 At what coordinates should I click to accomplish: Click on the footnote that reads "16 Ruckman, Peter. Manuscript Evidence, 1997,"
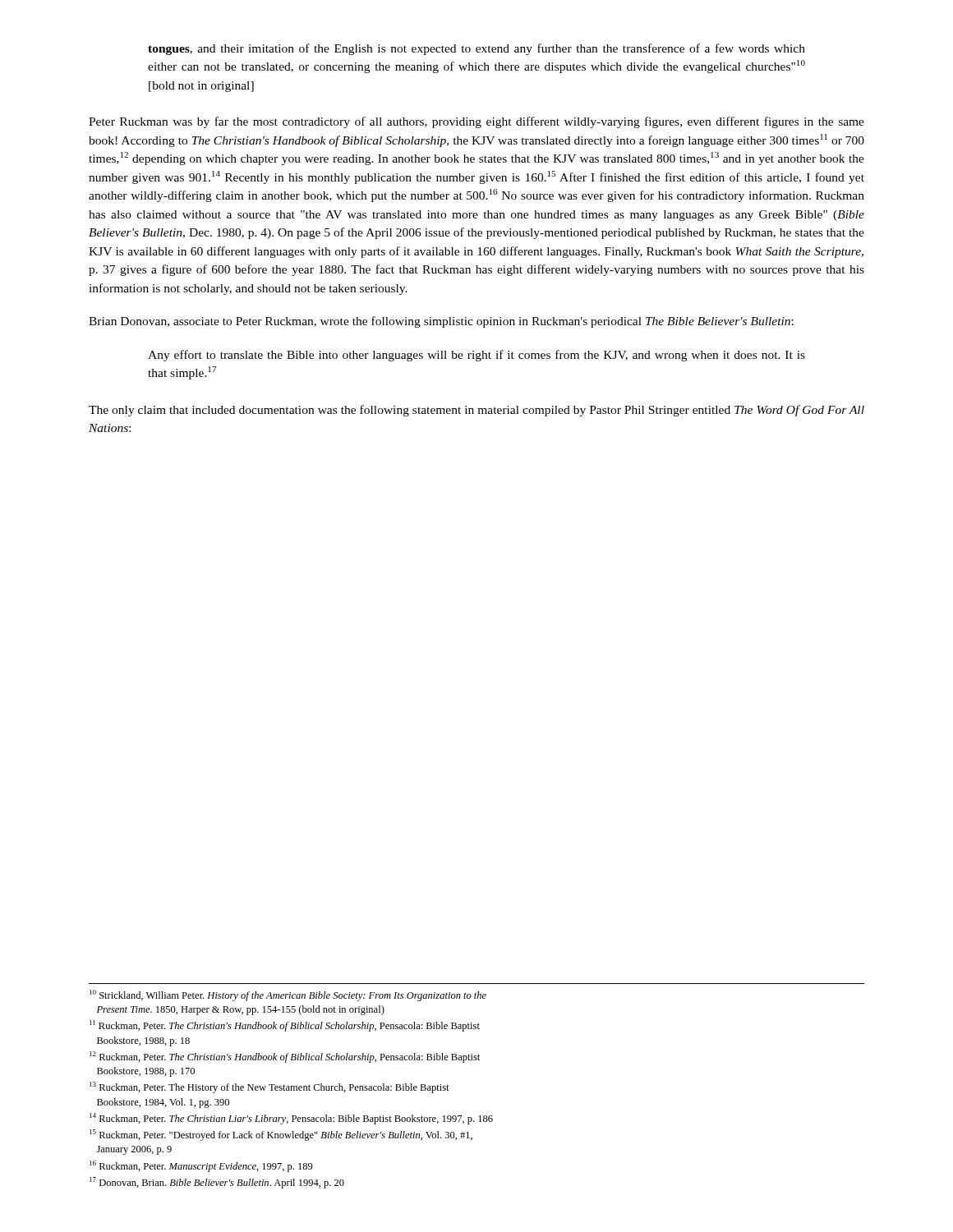tap(201, 1165)
